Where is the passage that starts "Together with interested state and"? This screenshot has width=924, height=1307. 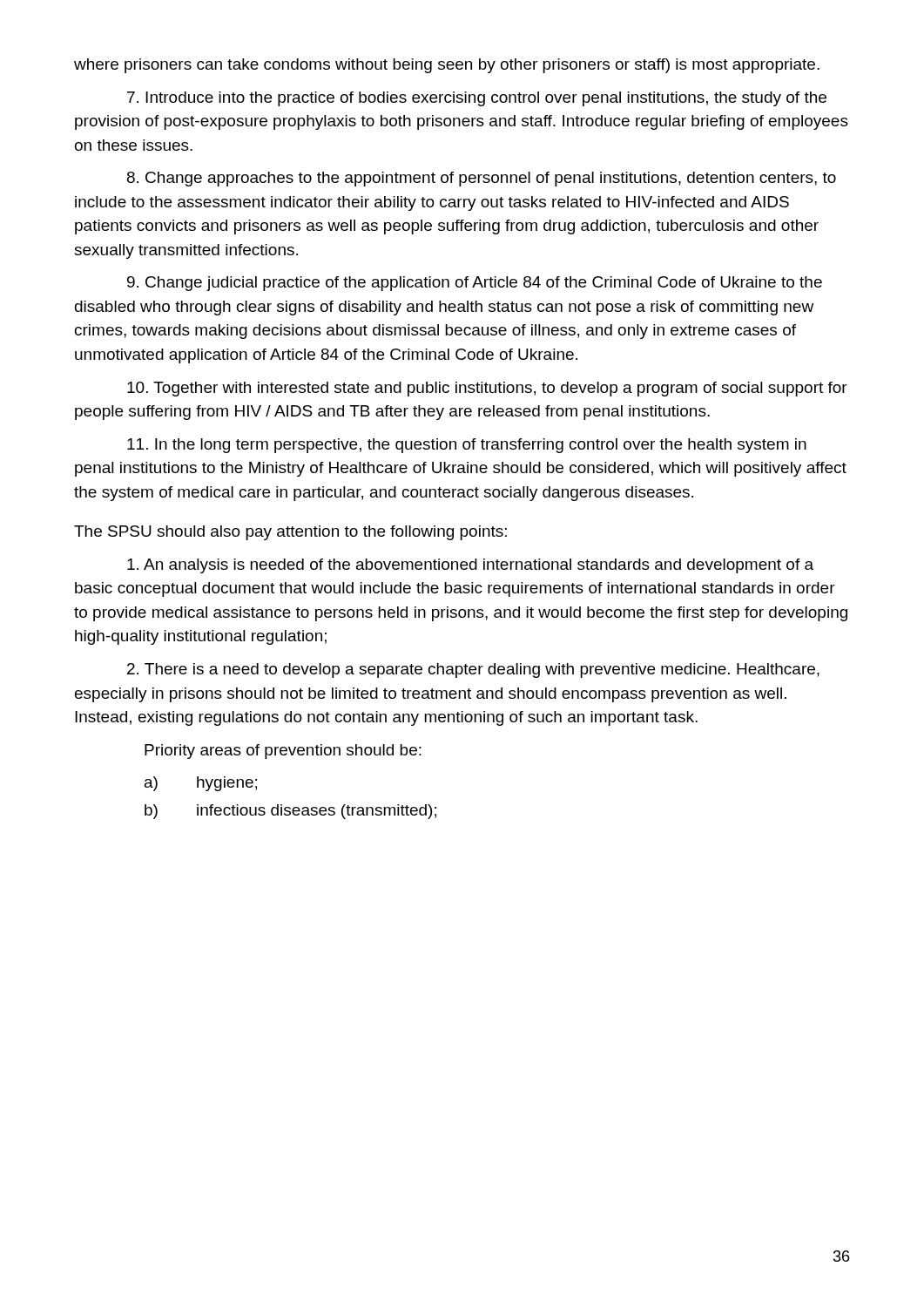tap(462, 399)
